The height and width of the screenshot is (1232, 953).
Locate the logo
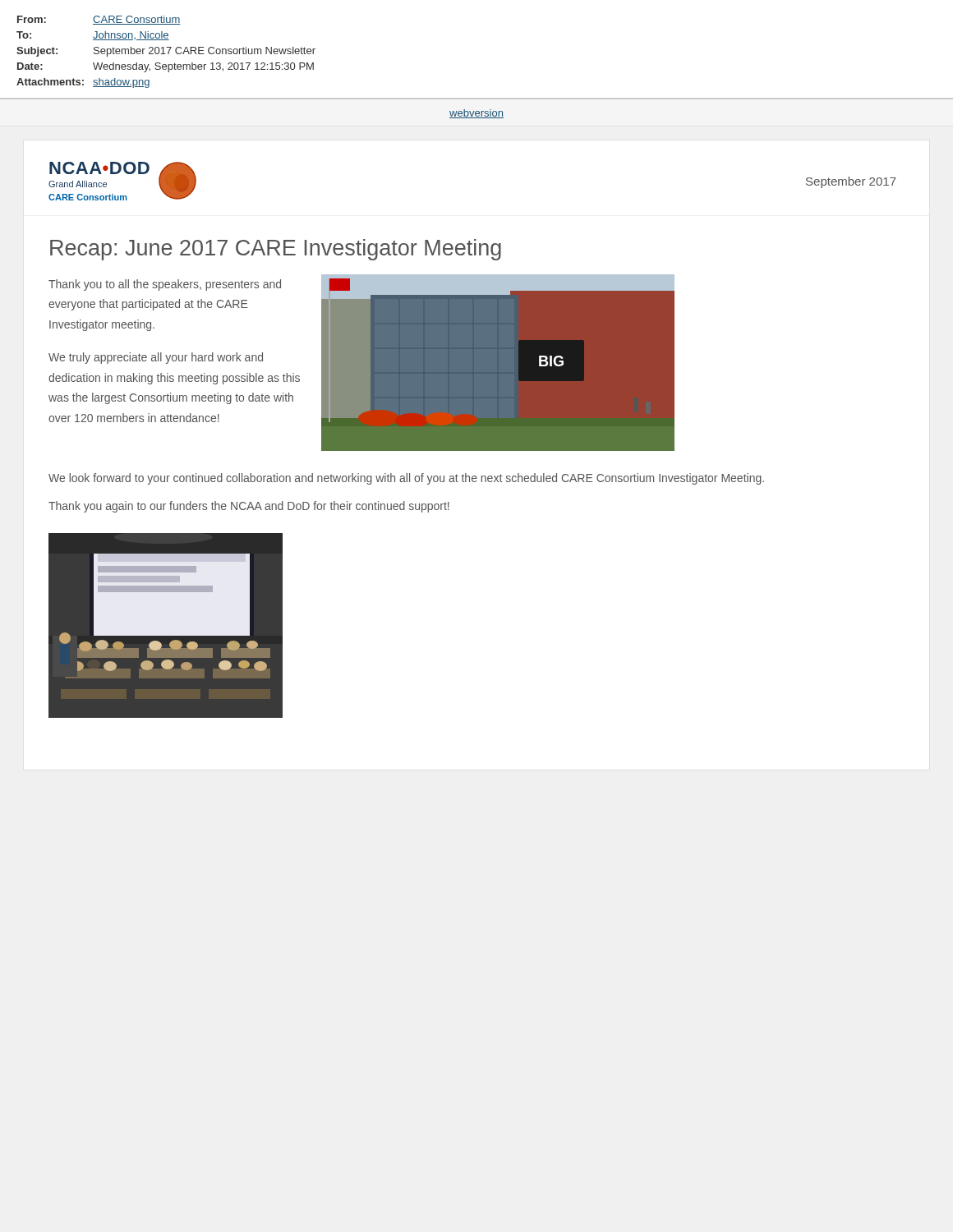click(123, 181)
